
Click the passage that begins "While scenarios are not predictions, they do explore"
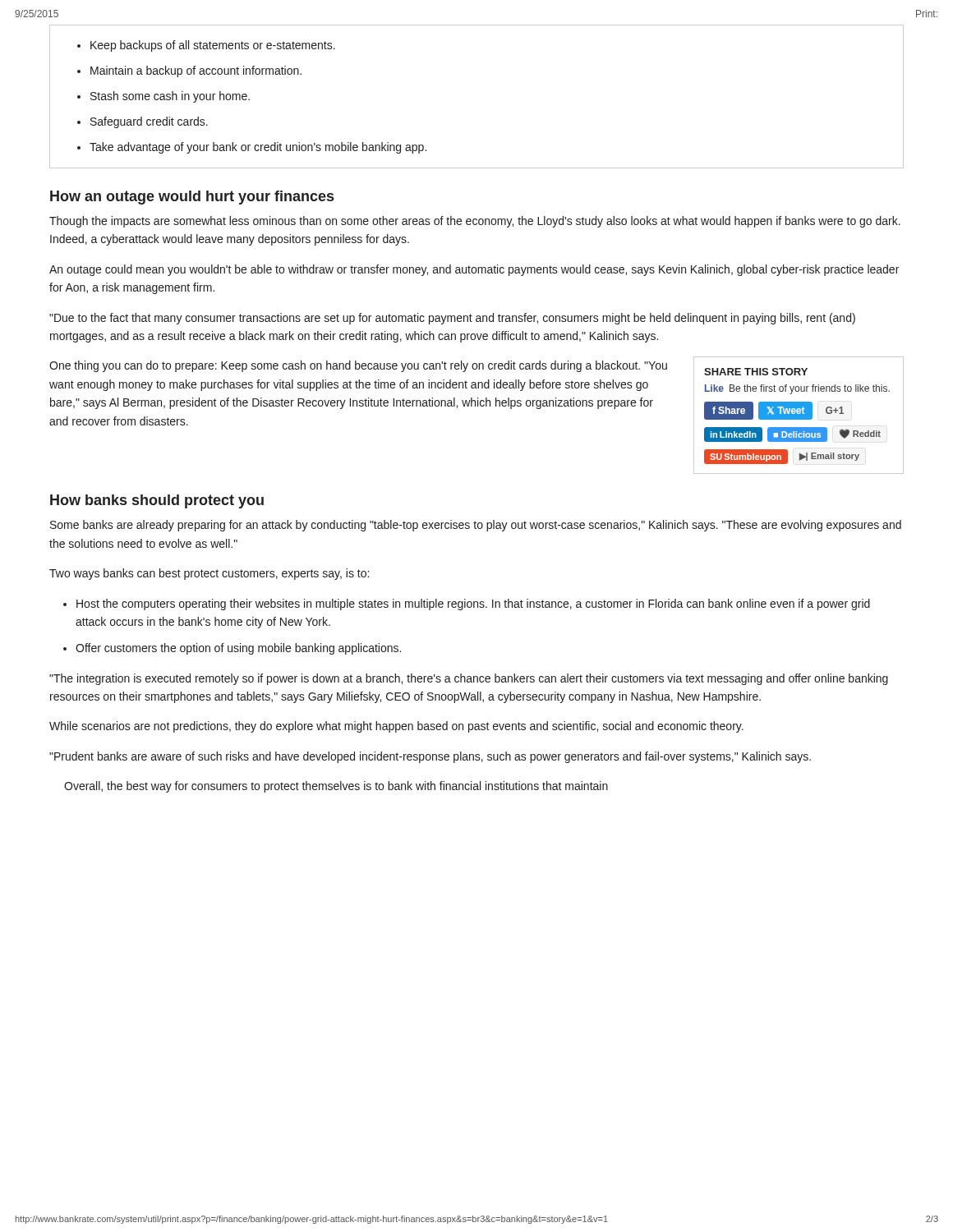pos(397,726)
